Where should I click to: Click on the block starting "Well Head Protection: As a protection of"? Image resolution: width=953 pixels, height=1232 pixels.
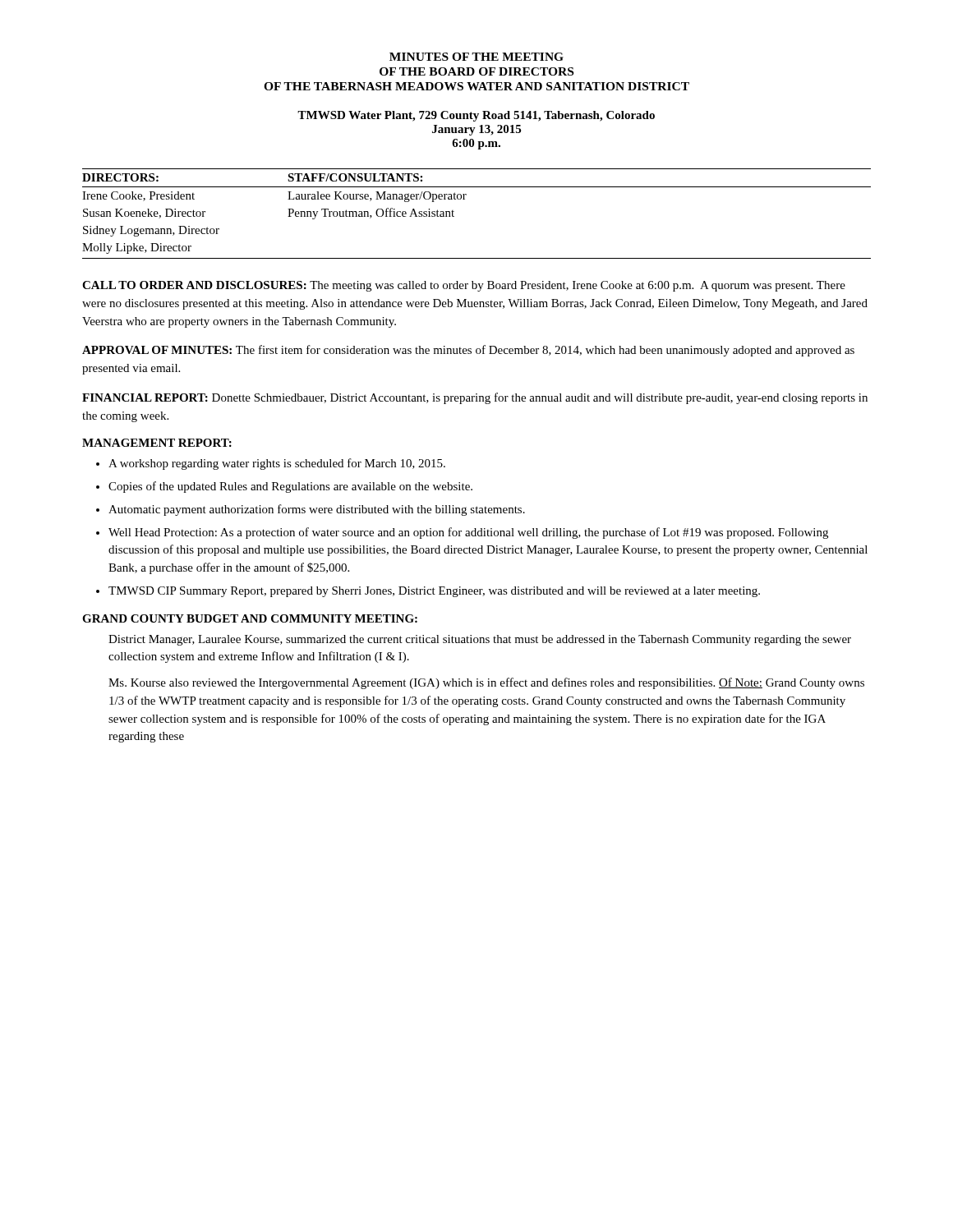tap(488, 550)
